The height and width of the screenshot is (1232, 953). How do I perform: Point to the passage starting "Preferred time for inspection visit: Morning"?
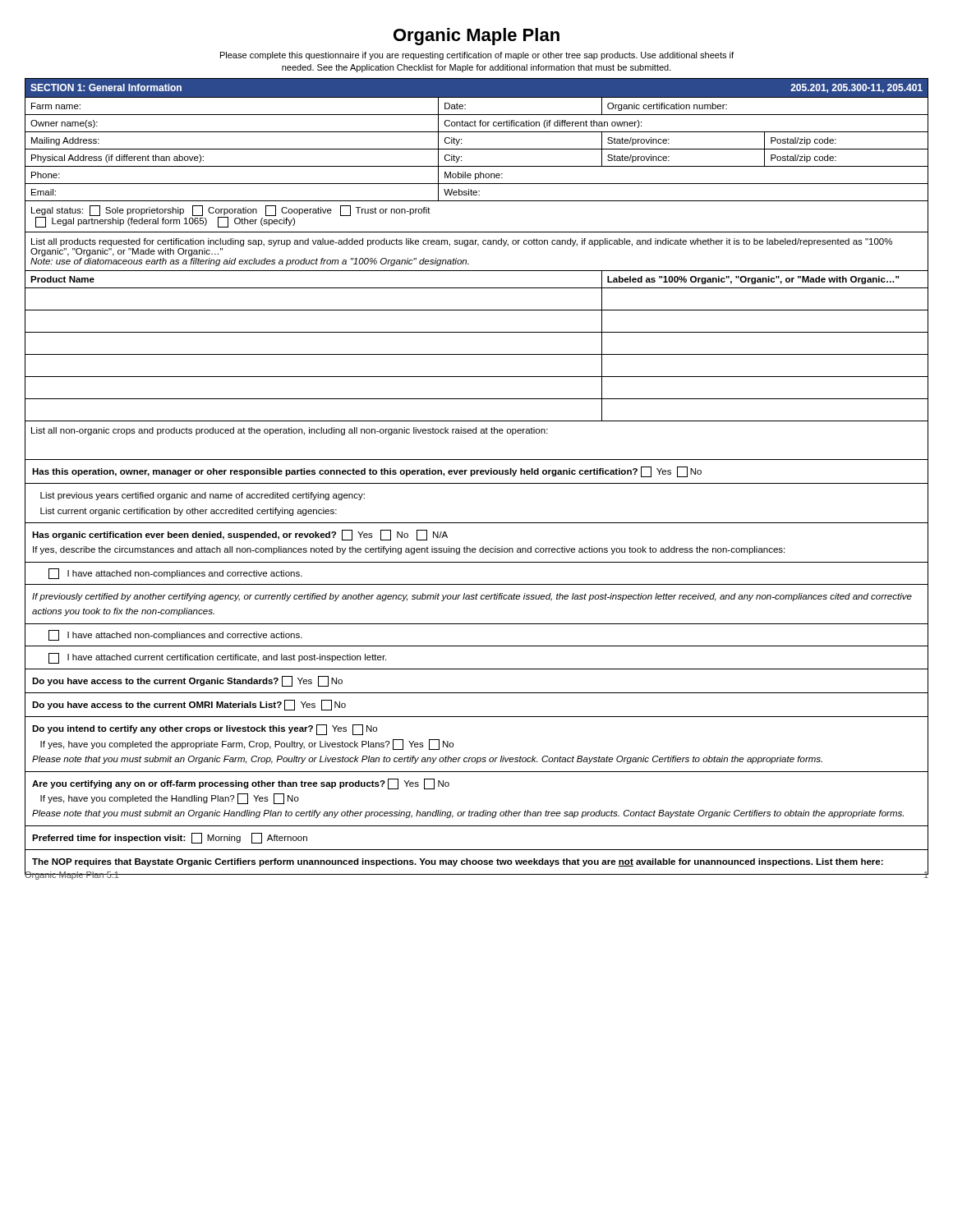pyautogui.click(x=170, y=838)
